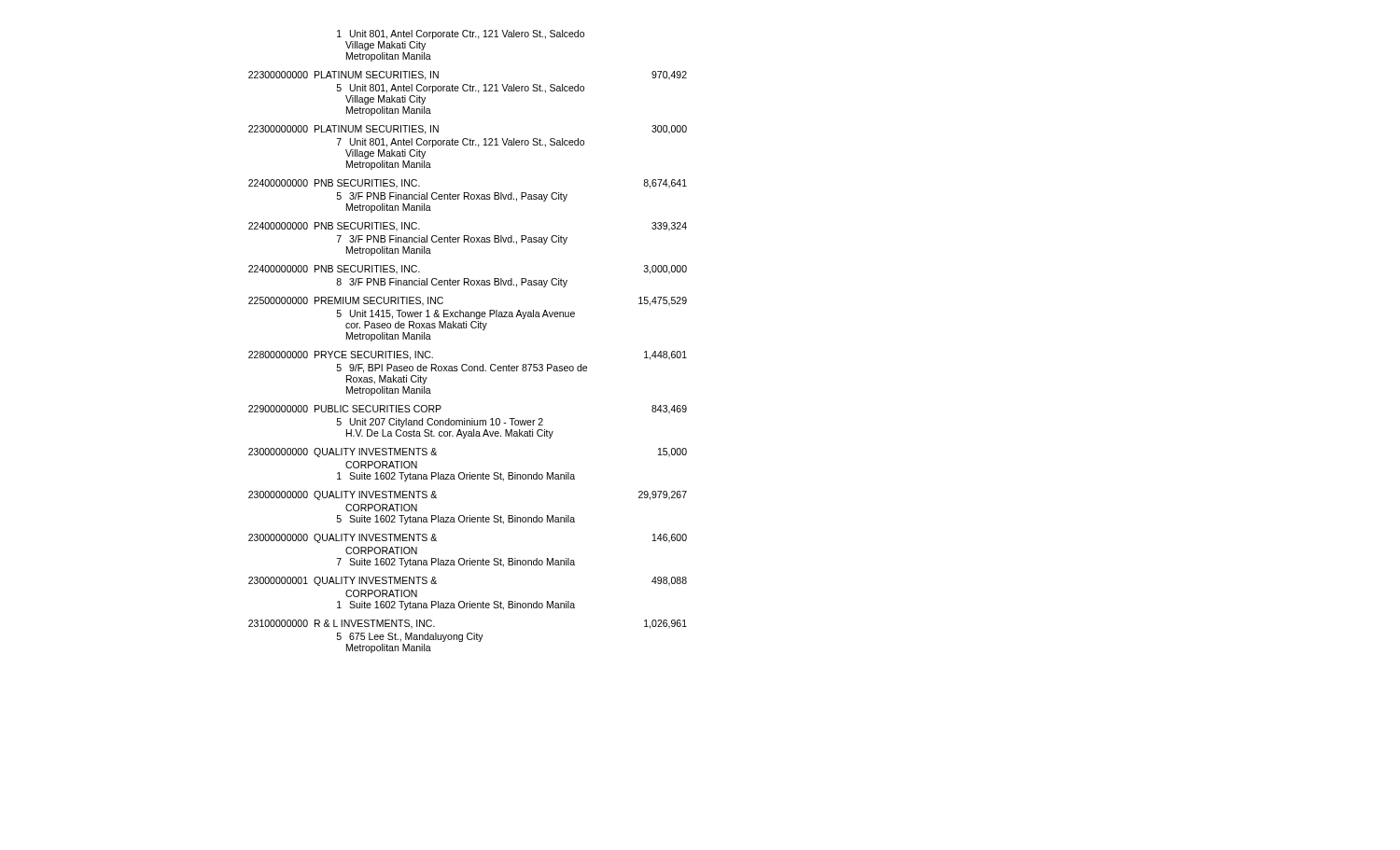This screenshot has width=1400, height=850.
Task: Click on the list item containing "1 Unit 801, Antel"
Action: point(513,45)
